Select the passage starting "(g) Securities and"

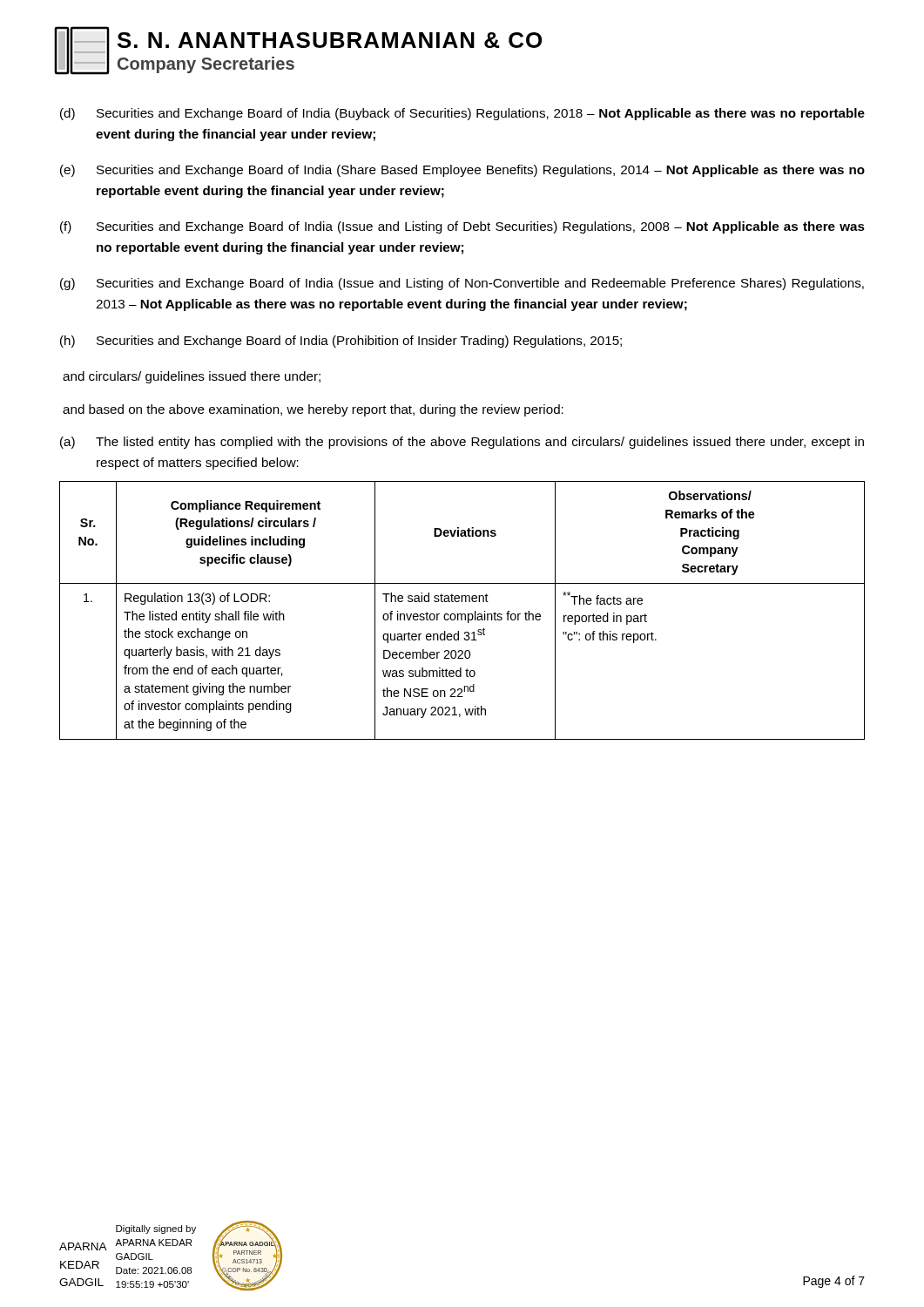click(x=462, y=294)
